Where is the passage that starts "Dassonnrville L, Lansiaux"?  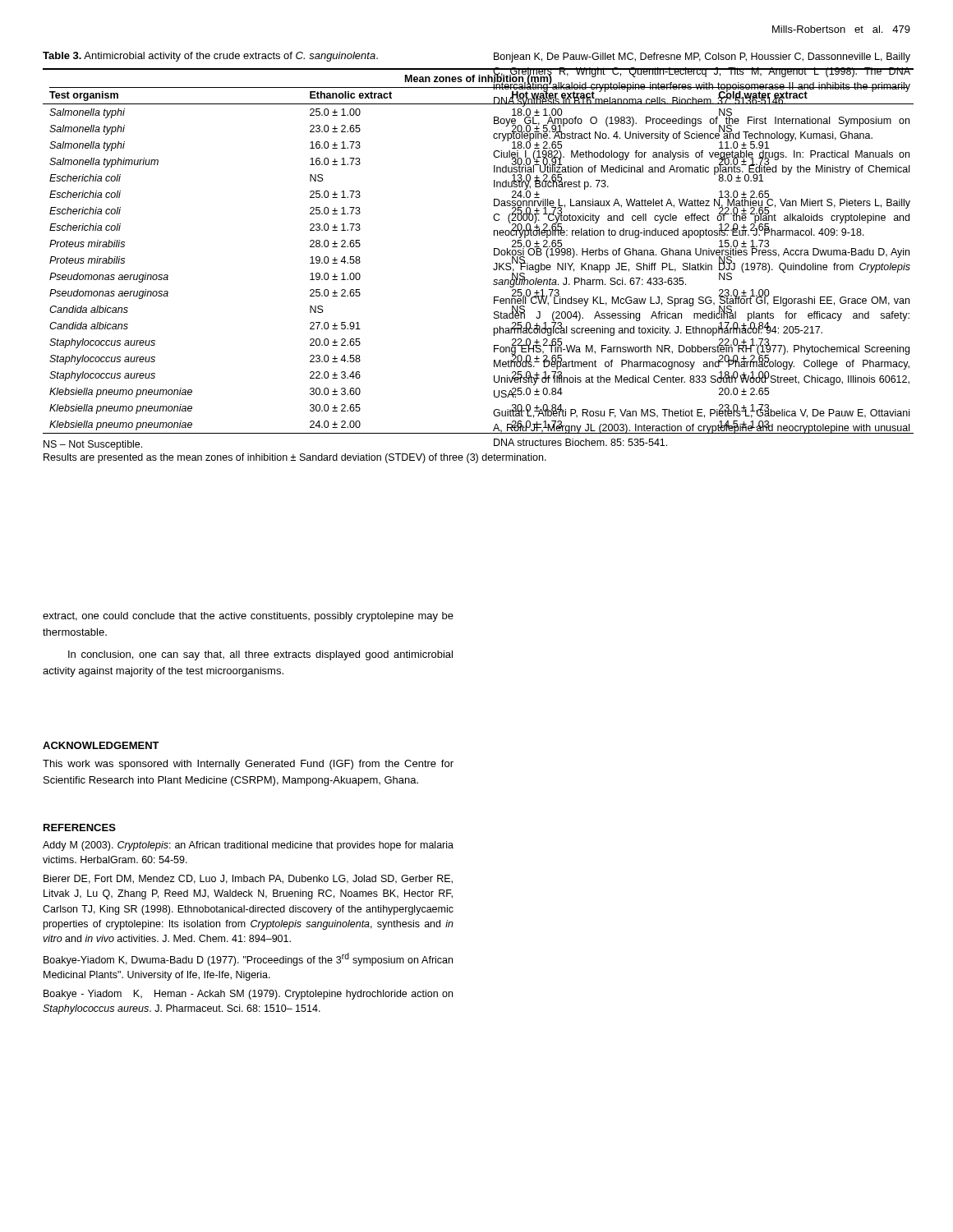point(702,218)
